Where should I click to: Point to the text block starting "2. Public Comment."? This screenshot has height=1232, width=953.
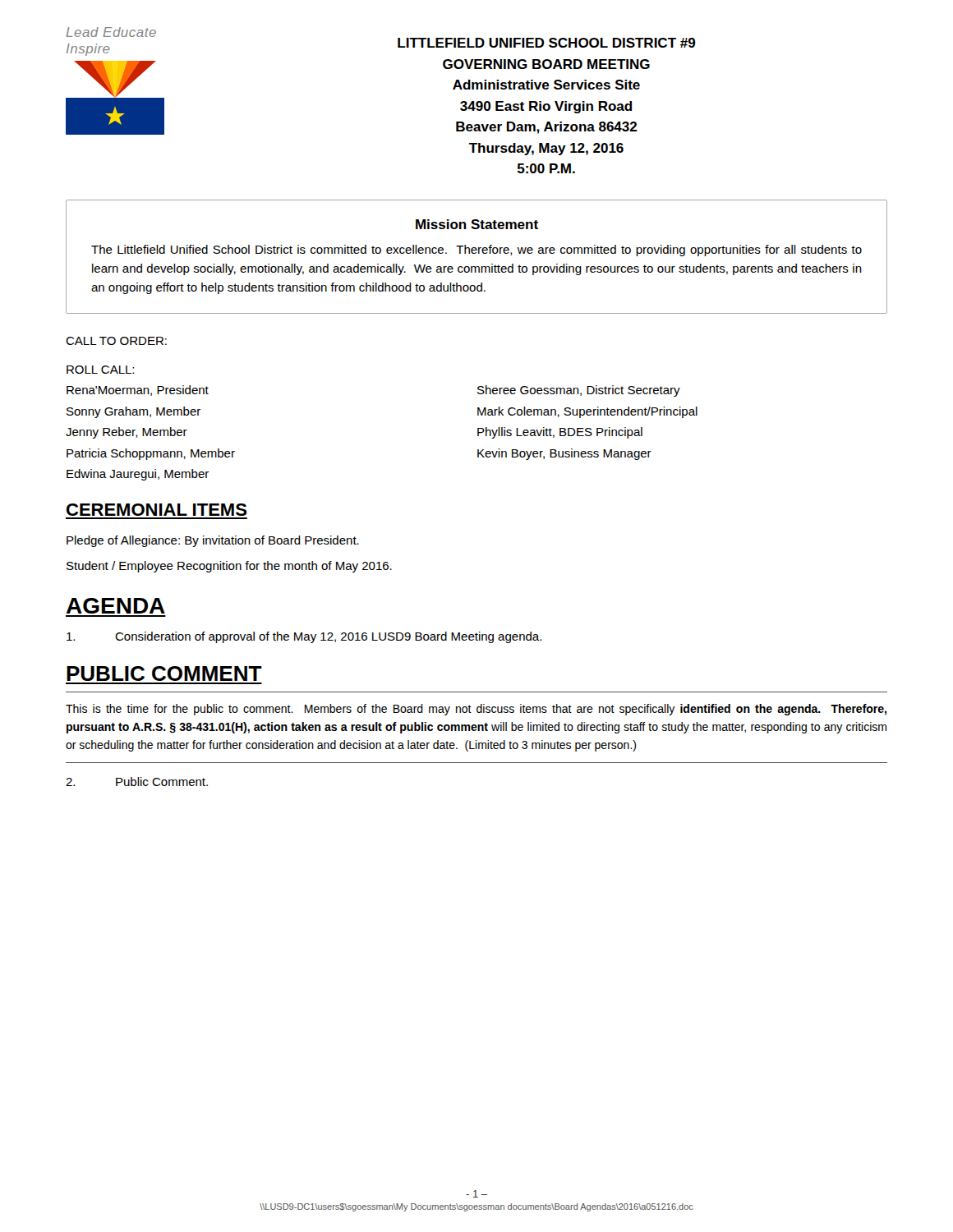click(137, 782)
